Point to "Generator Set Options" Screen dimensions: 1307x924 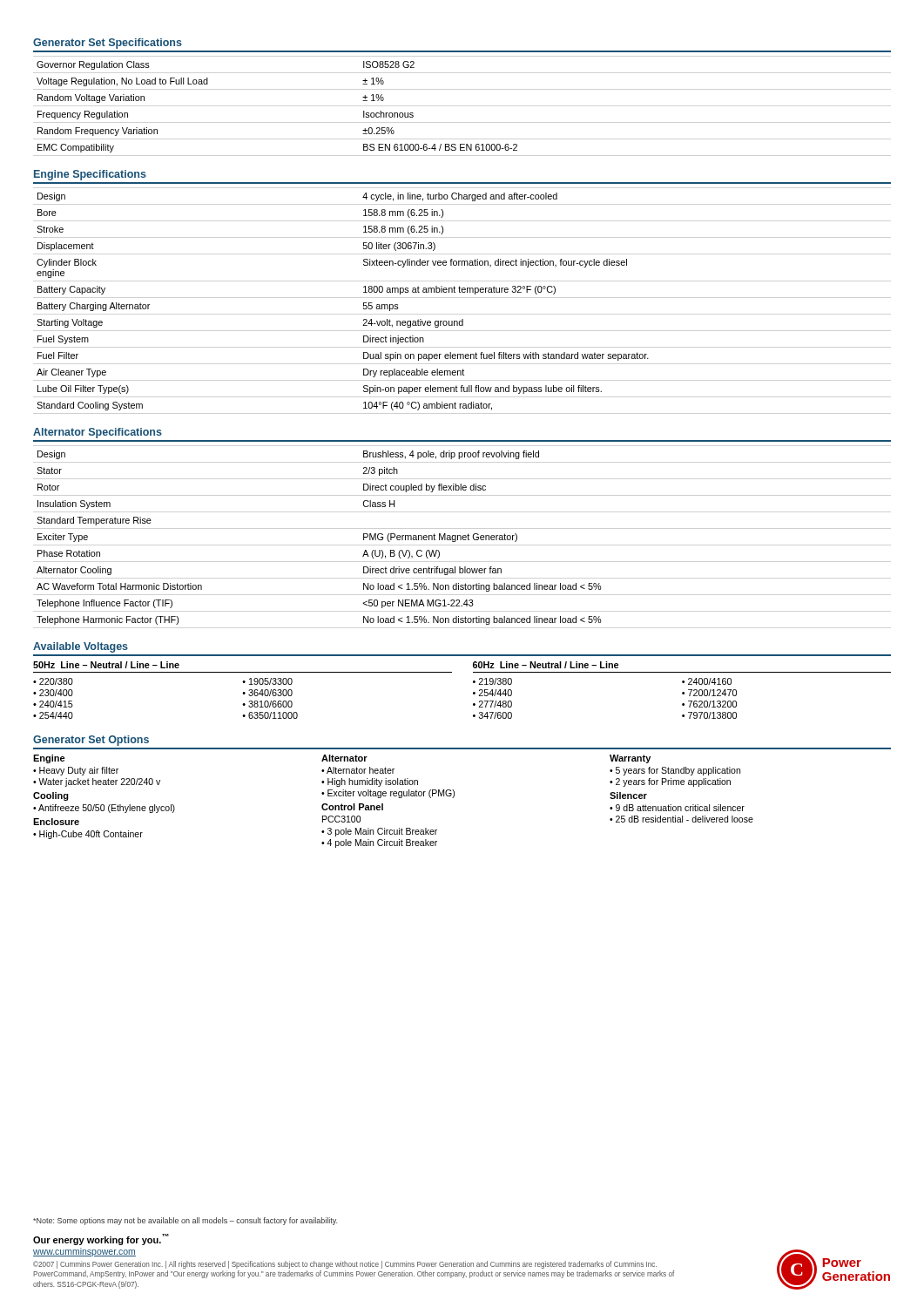coord(462,741)
